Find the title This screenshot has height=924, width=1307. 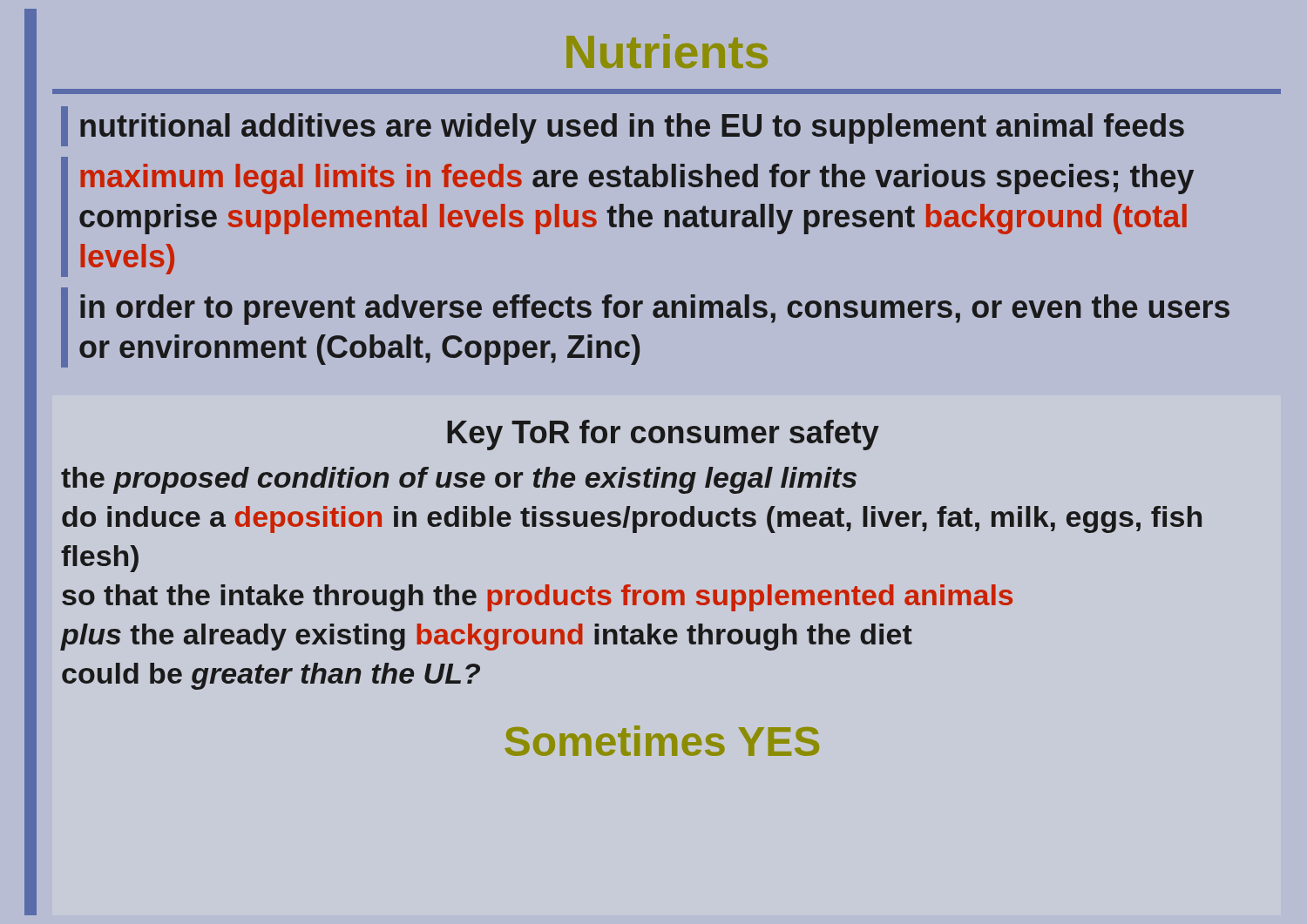(x=667, y=51)
